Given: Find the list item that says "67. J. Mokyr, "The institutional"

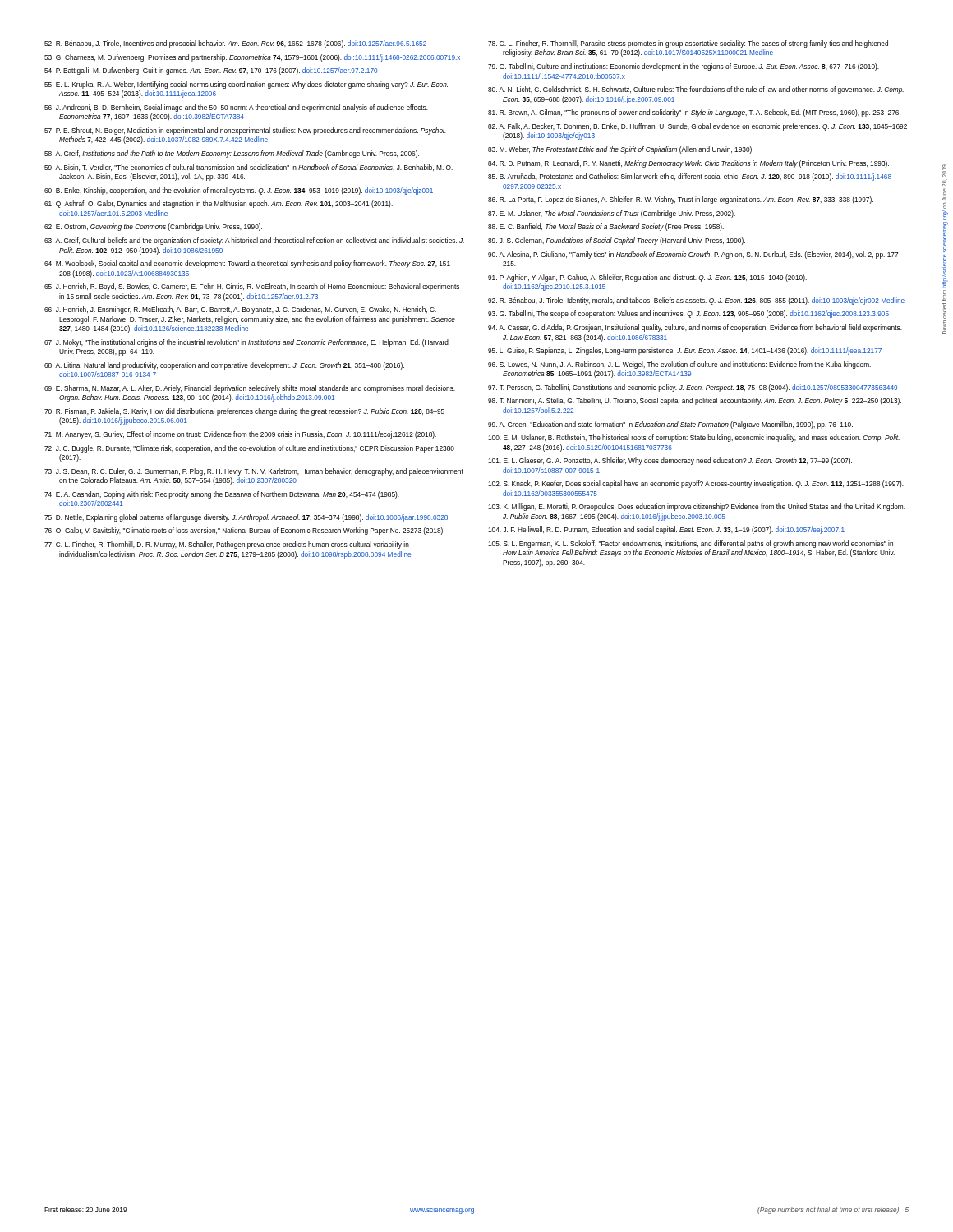Looking at the screenshot, I should [246, 347].
